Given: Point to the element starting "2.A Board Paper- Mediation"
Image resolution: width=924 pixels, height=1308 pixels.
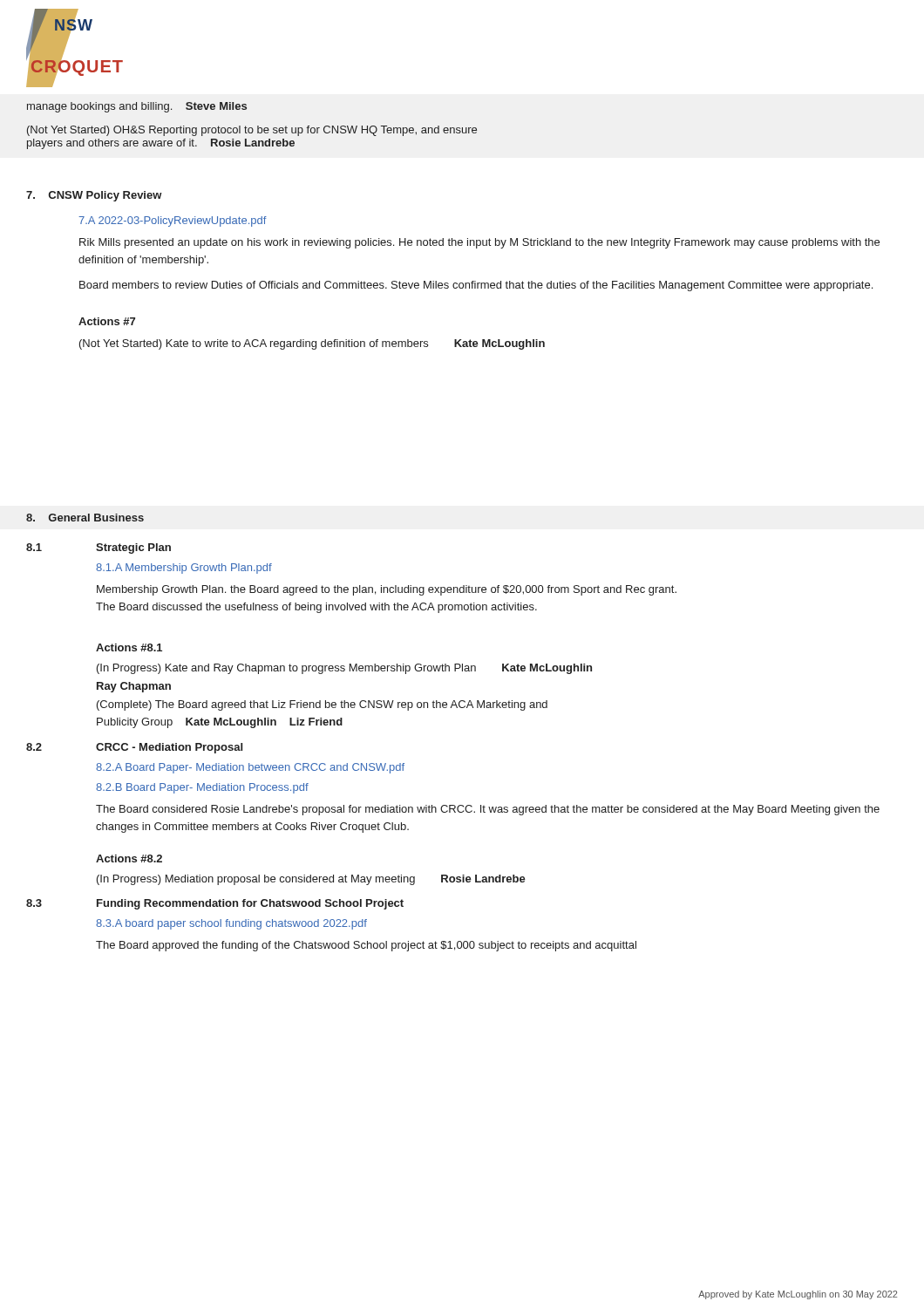Looking at the screenshot, I should tap(250, 767).
